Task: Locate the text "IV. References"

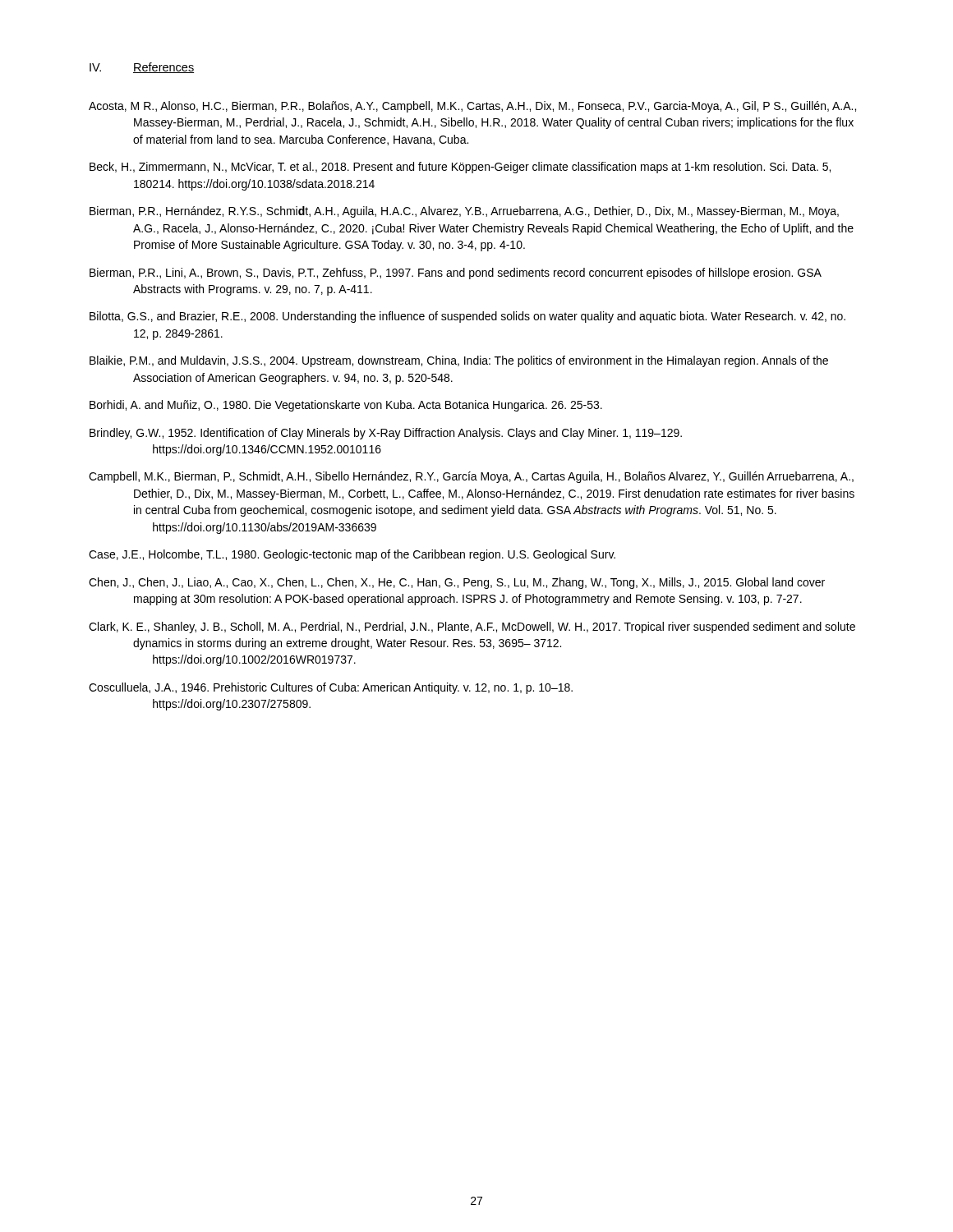Action: [141, 68]
